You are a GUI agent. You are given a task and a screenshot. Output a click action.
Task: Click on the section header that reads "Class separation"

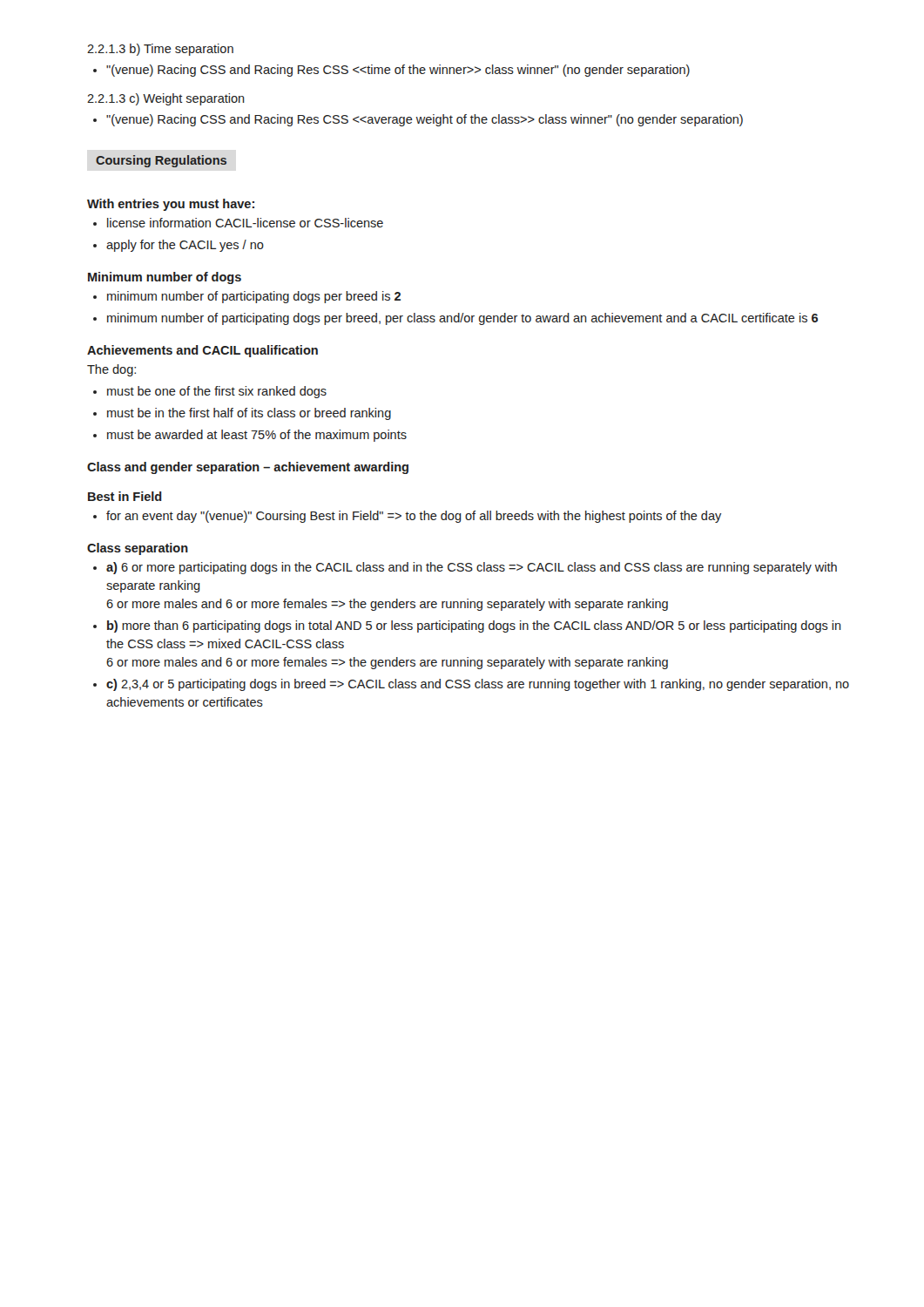(138, 549)
